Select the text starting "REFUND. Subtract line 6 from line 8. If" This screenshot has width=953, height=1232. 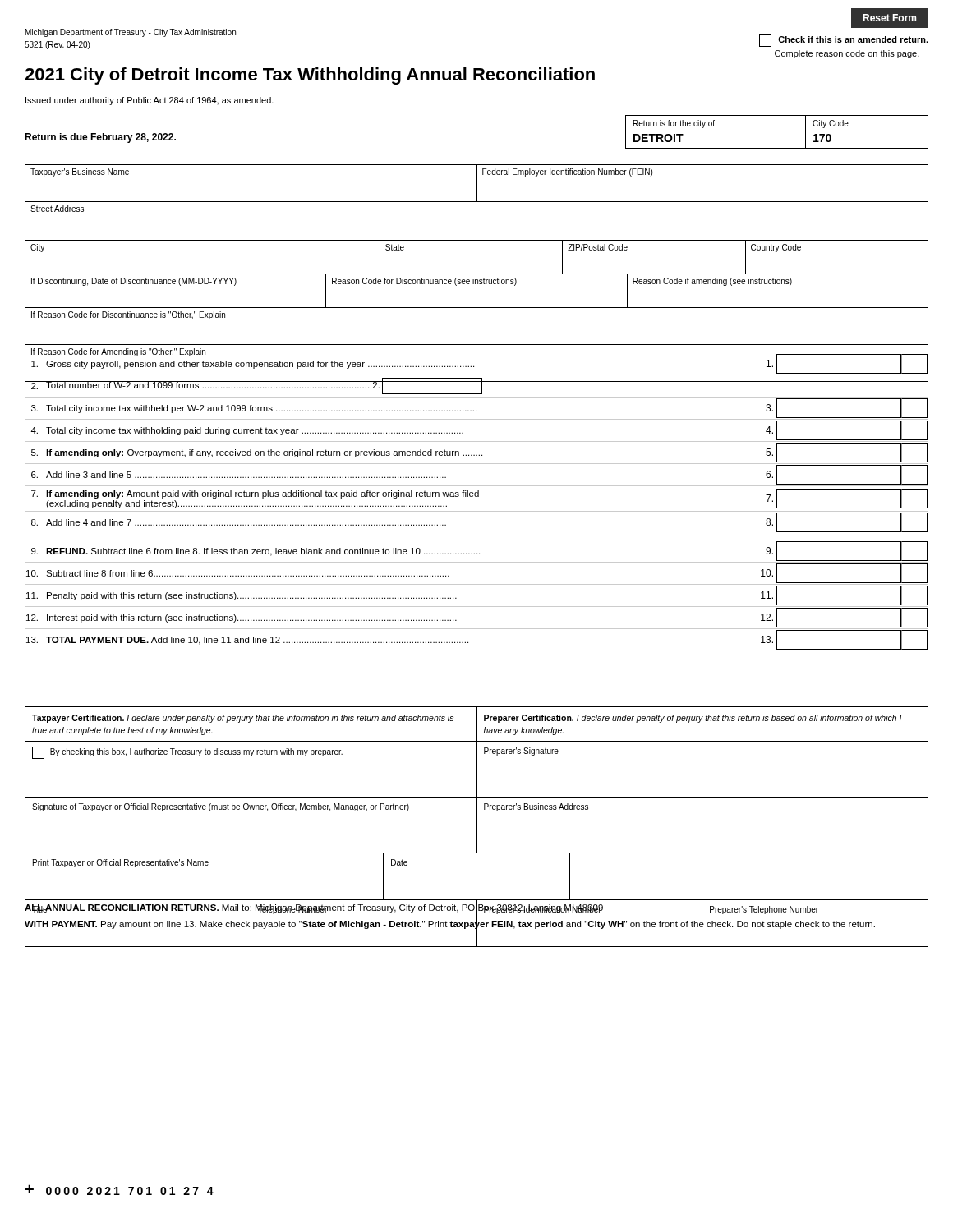(263, 551)
